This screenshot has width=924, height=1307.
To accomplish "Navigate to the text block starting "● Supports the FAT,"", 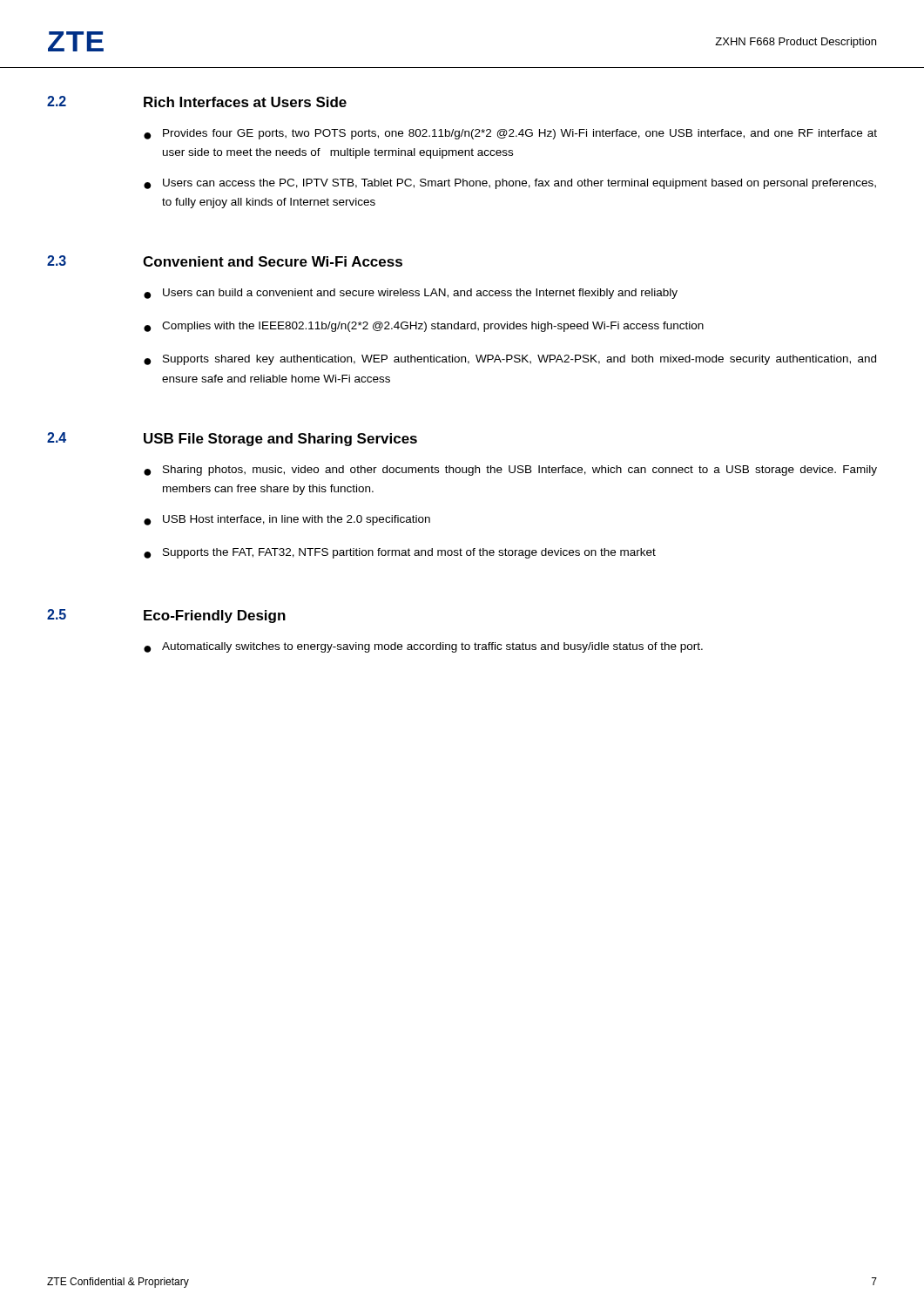I will [510, 554].
